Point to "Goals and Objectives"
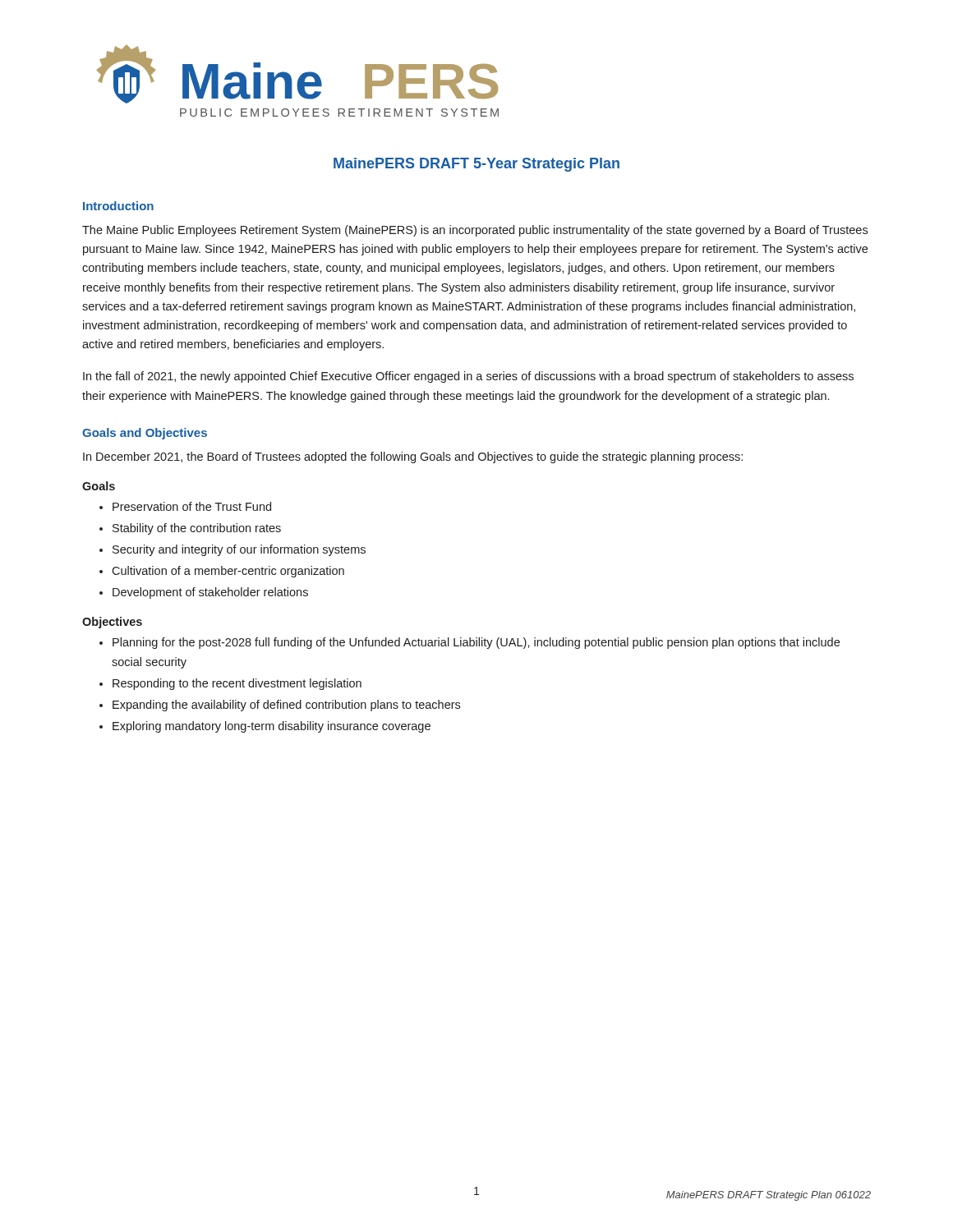The width and height of the screenshot is (953, 1232). (x=145, y=432)
